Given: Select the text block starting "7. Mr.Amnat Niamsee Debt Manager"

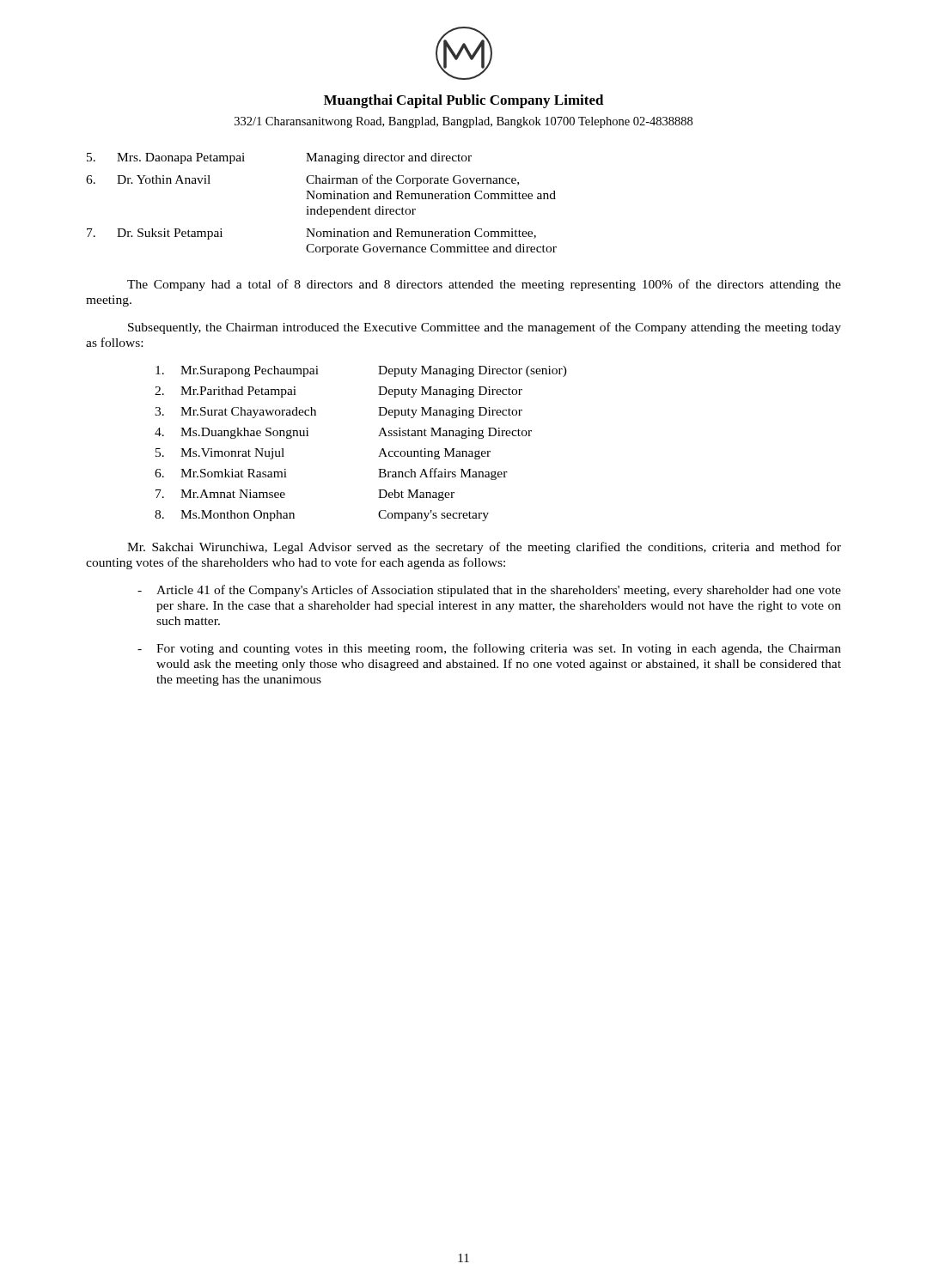Looking at the screenshot, I should click(244, 494).
